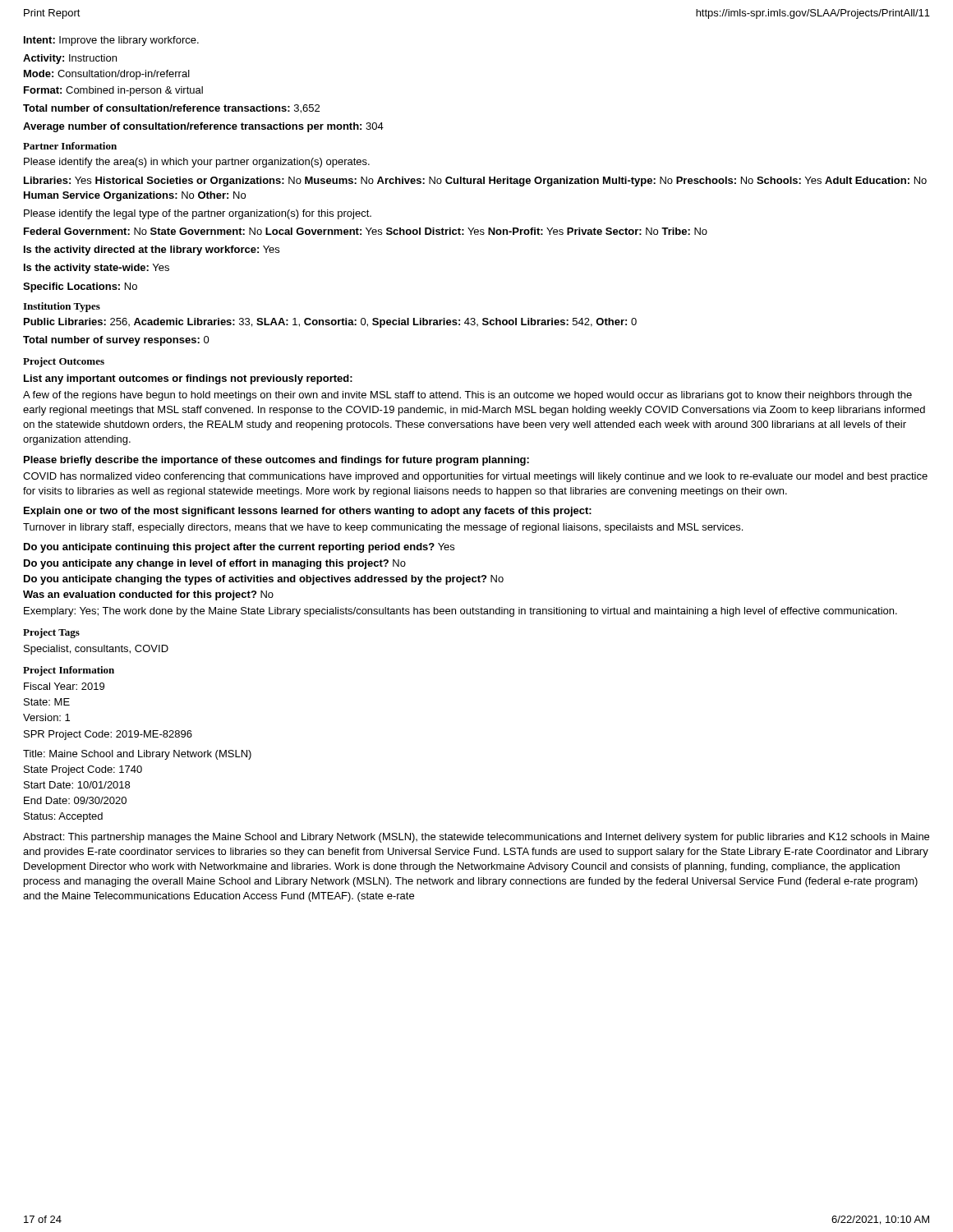Click on the section header that says "Project Tags"

pyautogui.click(x=51, y=632)
